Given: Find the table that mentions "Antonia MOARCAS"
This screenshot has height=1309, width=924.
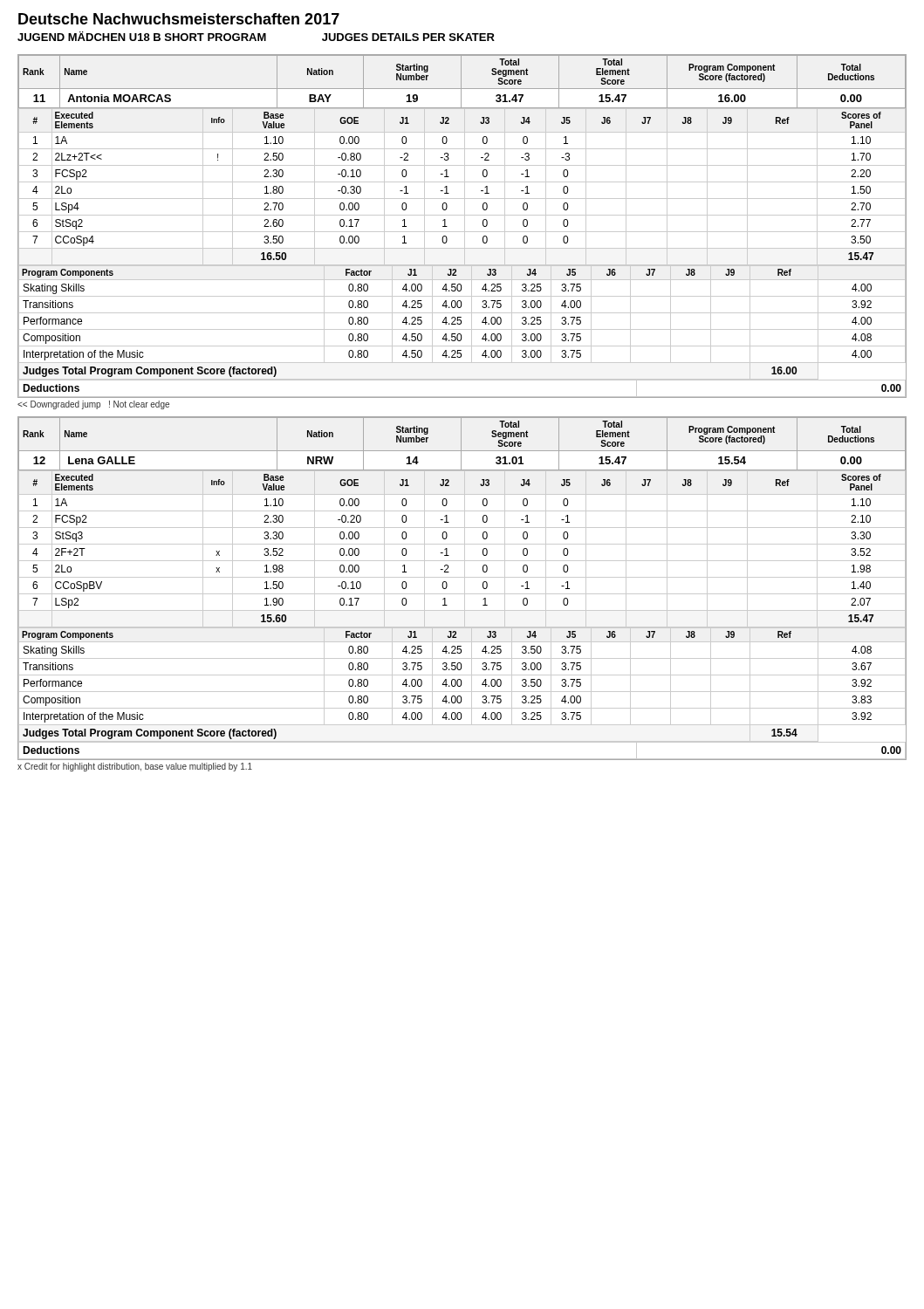Looking at the screenshot, I should click(x=462, y=226).
